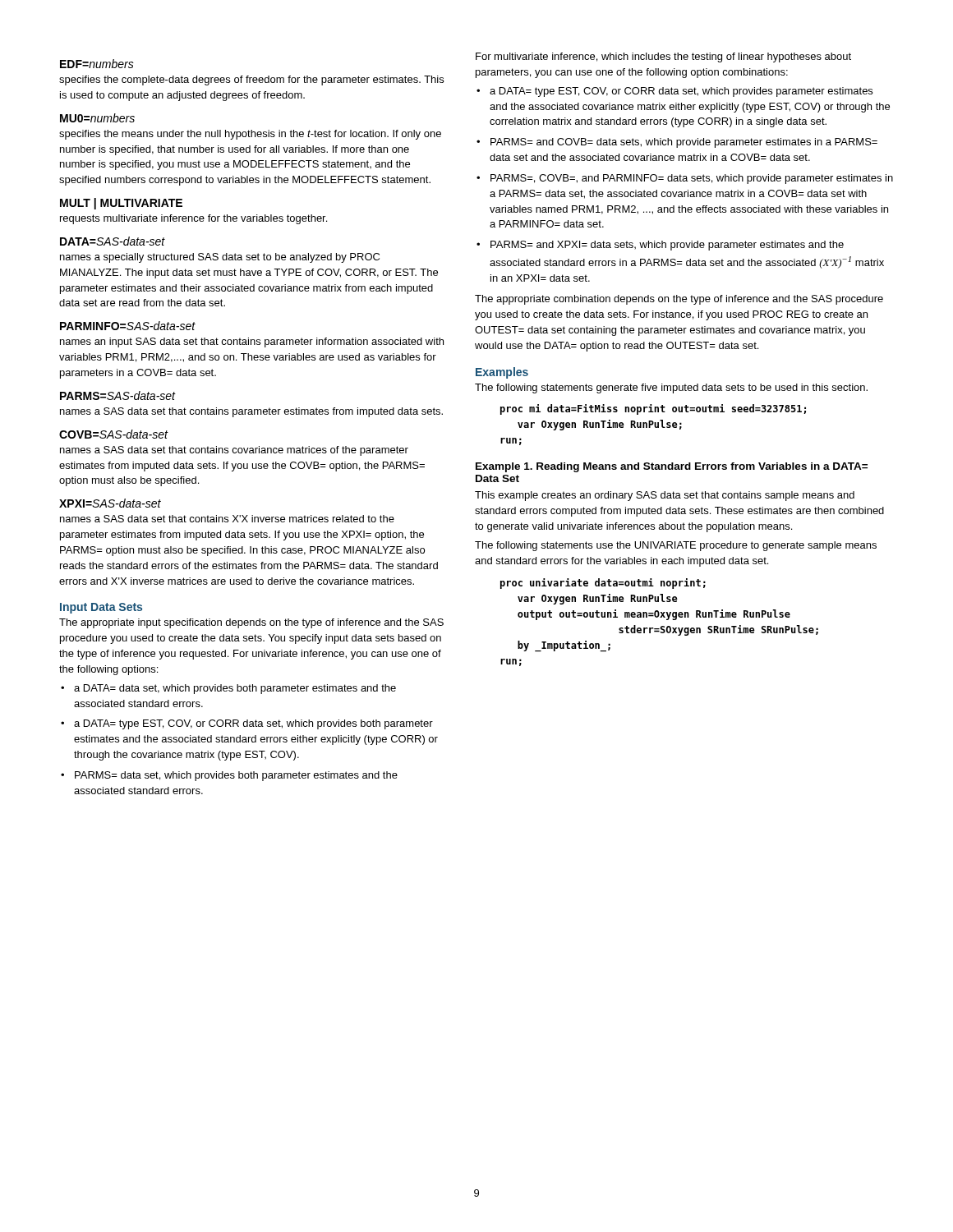Select the passage starting "The following statements generate five"
Screen dimensions: 1232x953
(x=672, y=387)
